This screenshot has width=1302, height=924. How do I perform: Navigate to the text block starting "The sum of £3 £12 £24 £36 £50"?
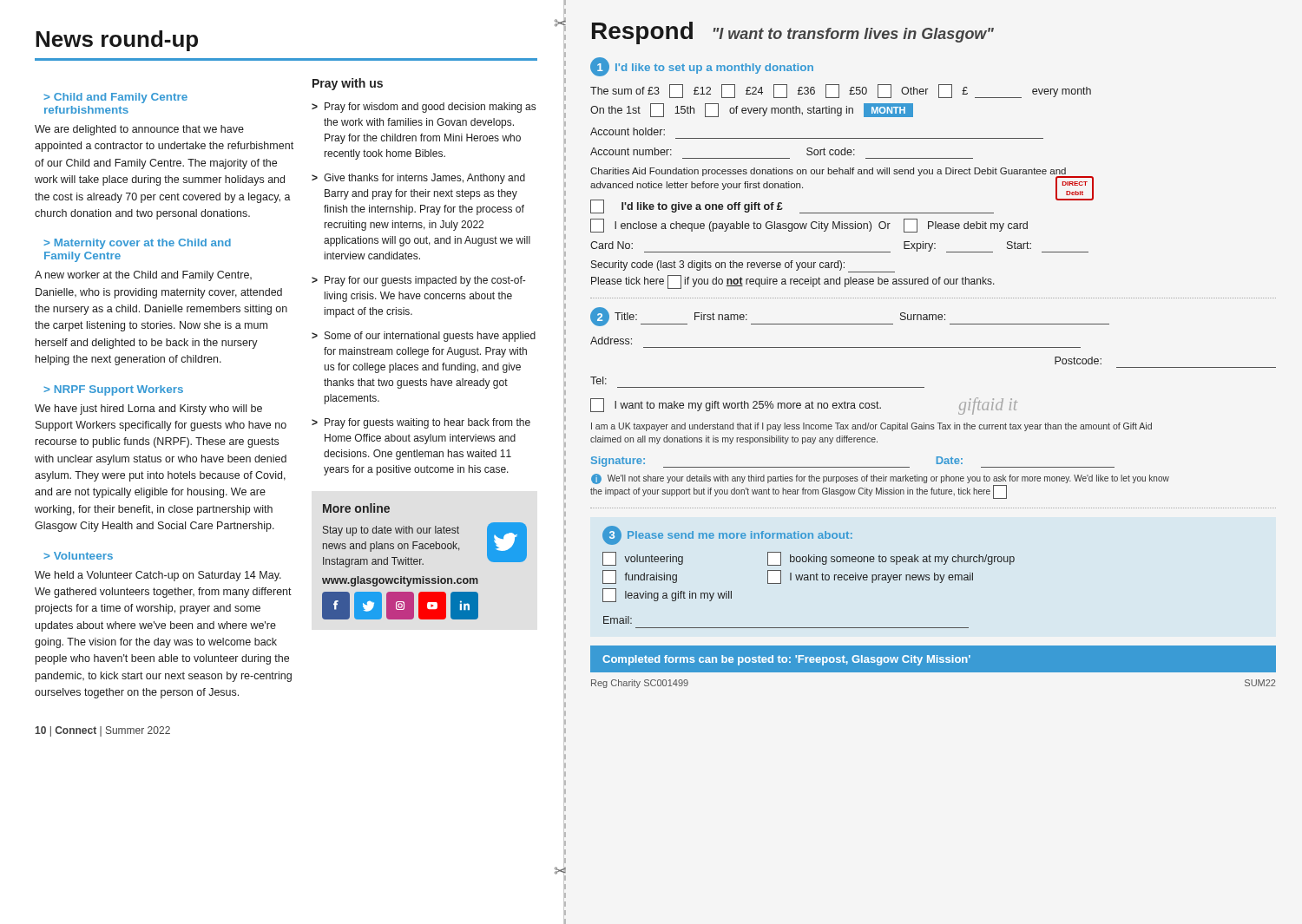point(841,91)
